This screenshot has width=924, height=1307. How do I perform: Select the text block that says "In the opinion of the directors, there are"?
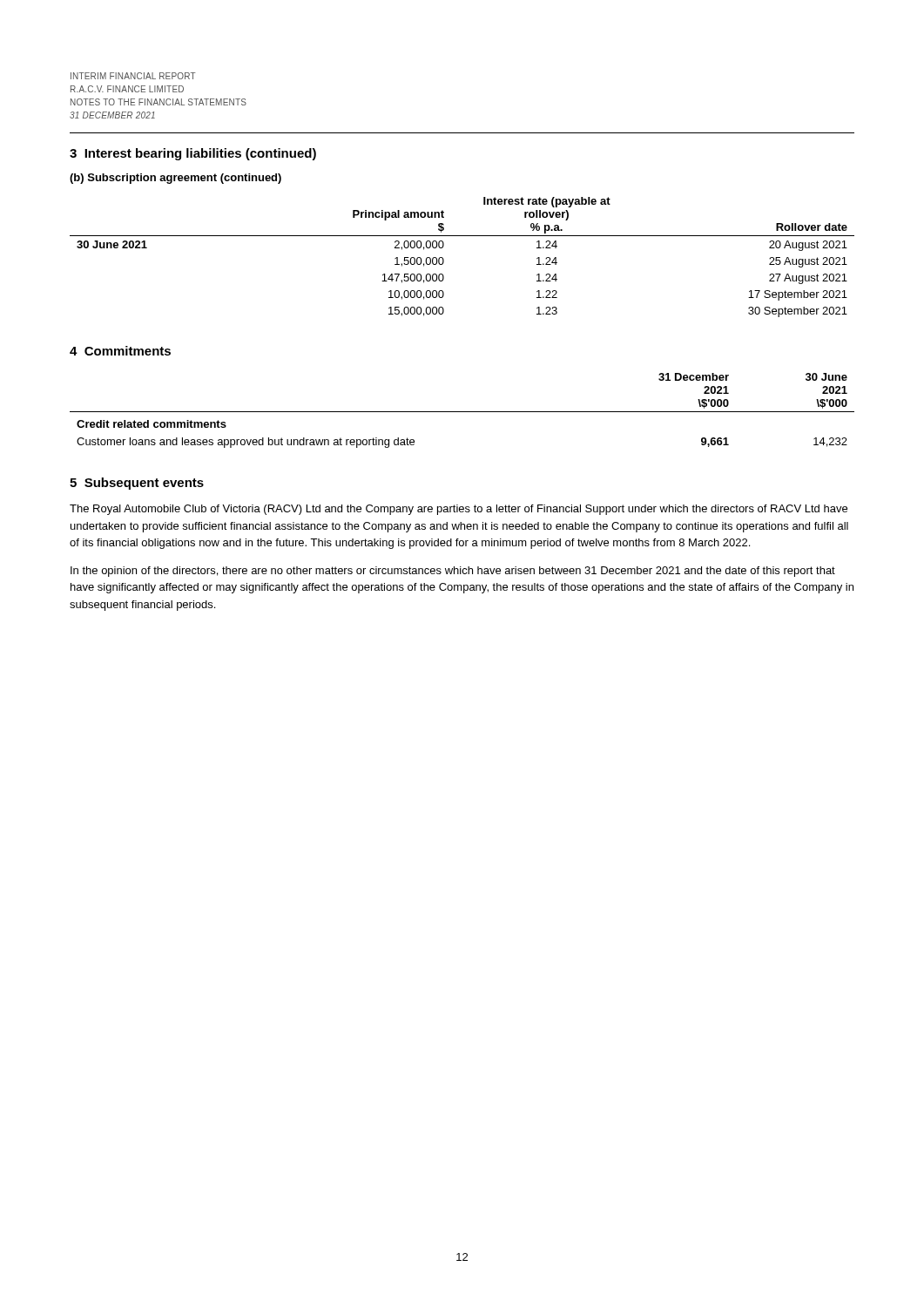462,587
